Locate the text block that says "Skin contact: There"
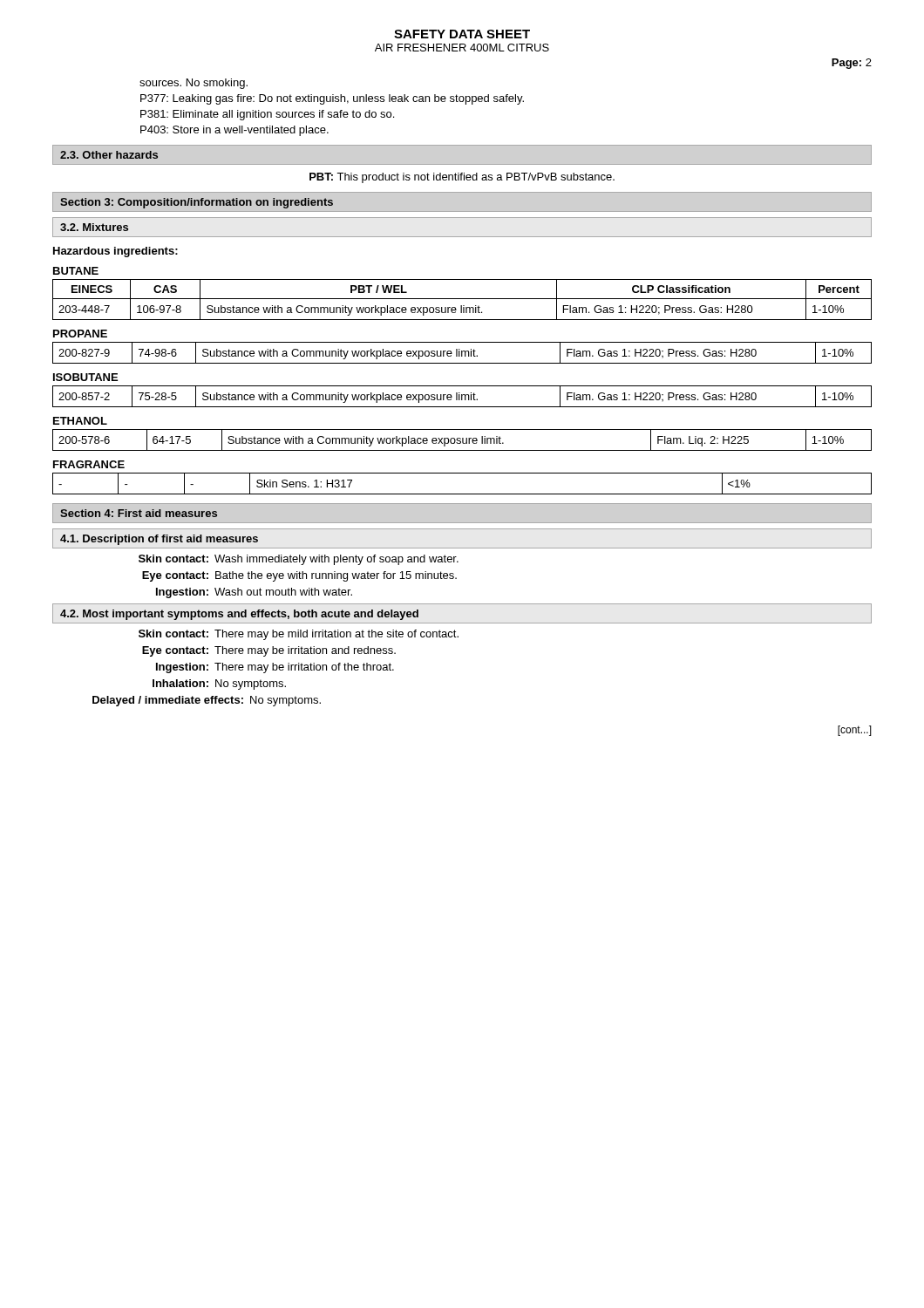Viewport: 924px width, 1308px height. click(462, 633)
